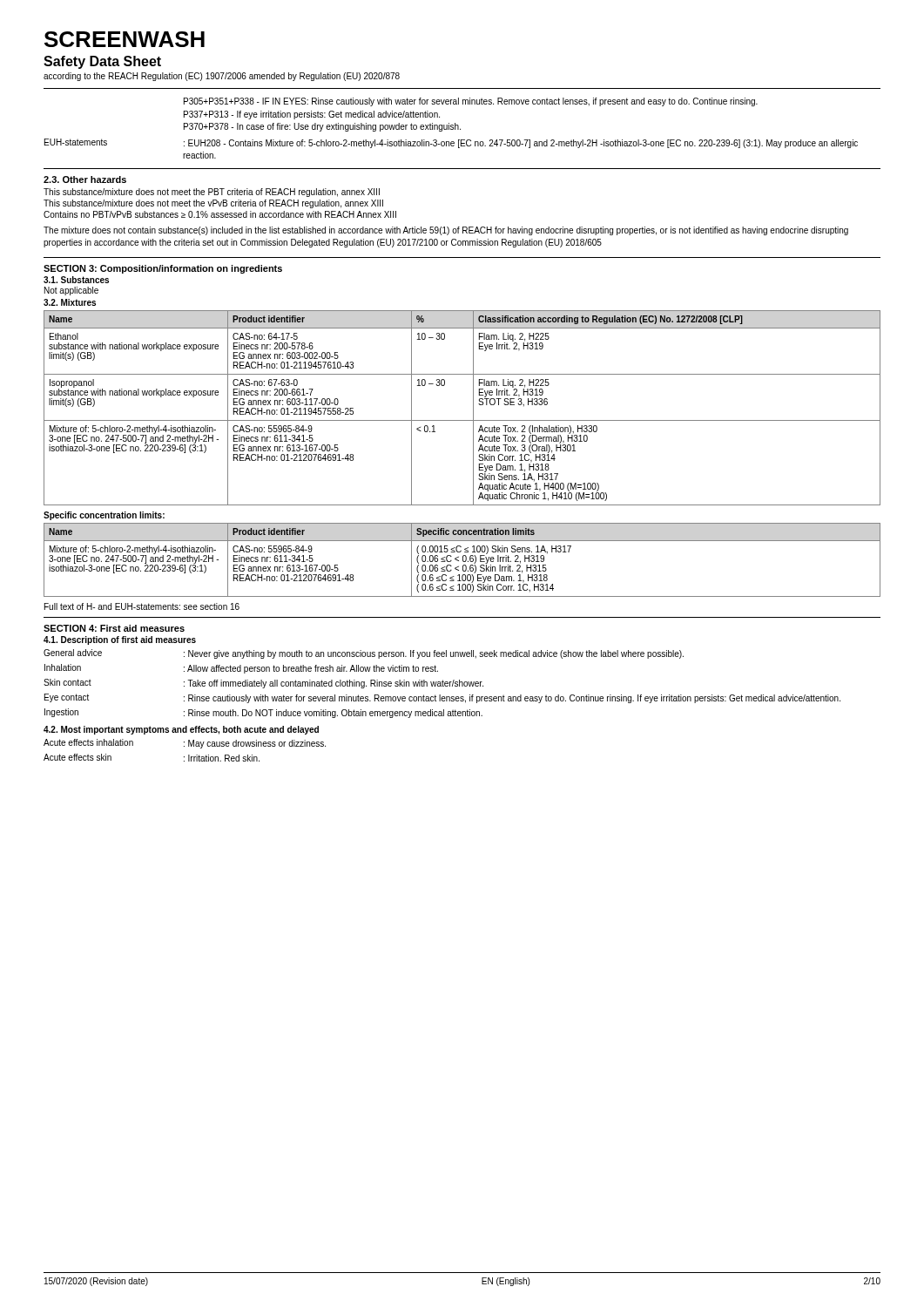Find the block starting ": Rinse mouth. Do NOT induce vomiting."
This screenshot has height=1307, width=924.
click(333, 713)
